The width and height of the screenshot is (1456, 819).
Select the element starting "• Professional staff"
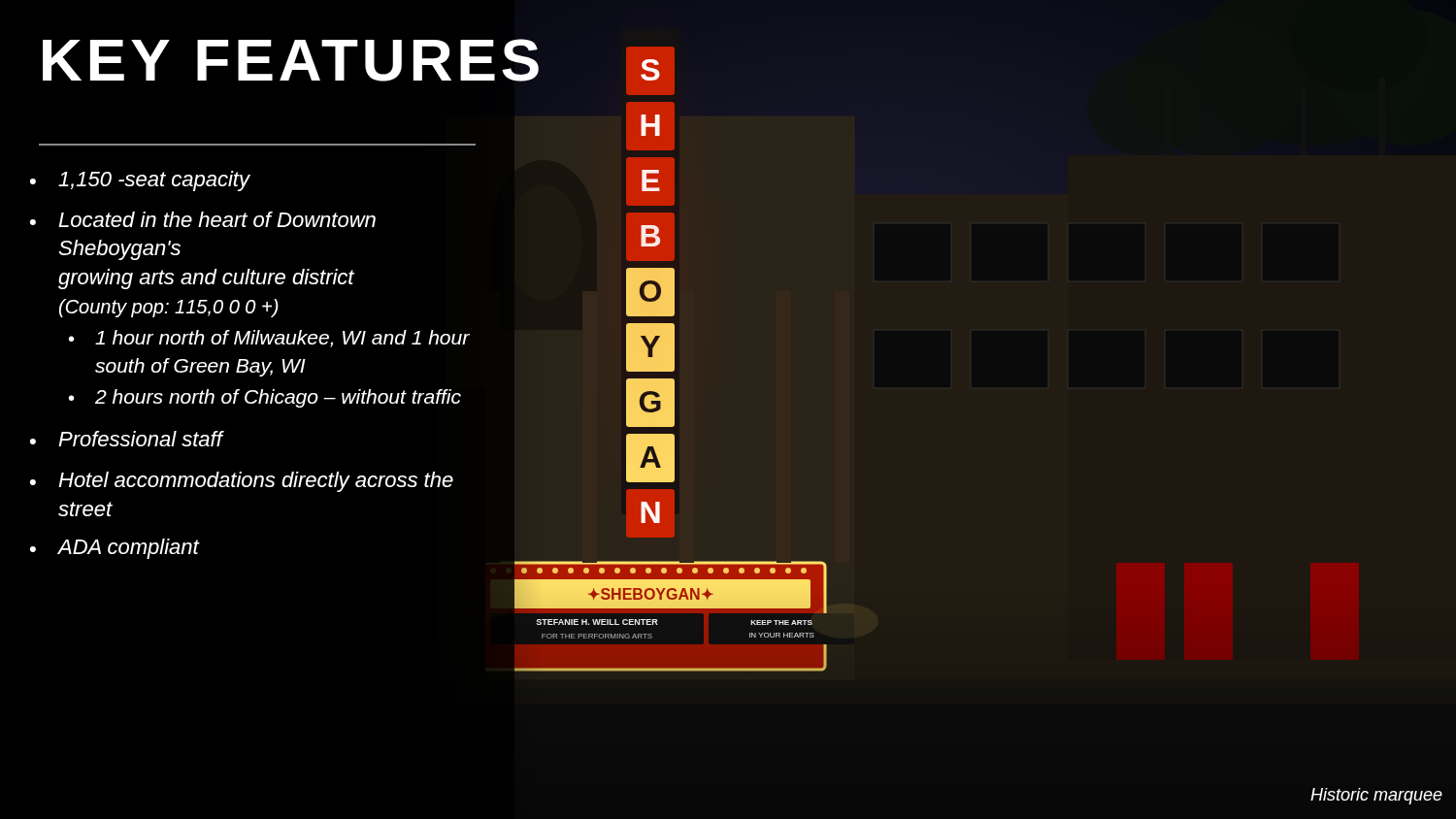tap(127, 439)
